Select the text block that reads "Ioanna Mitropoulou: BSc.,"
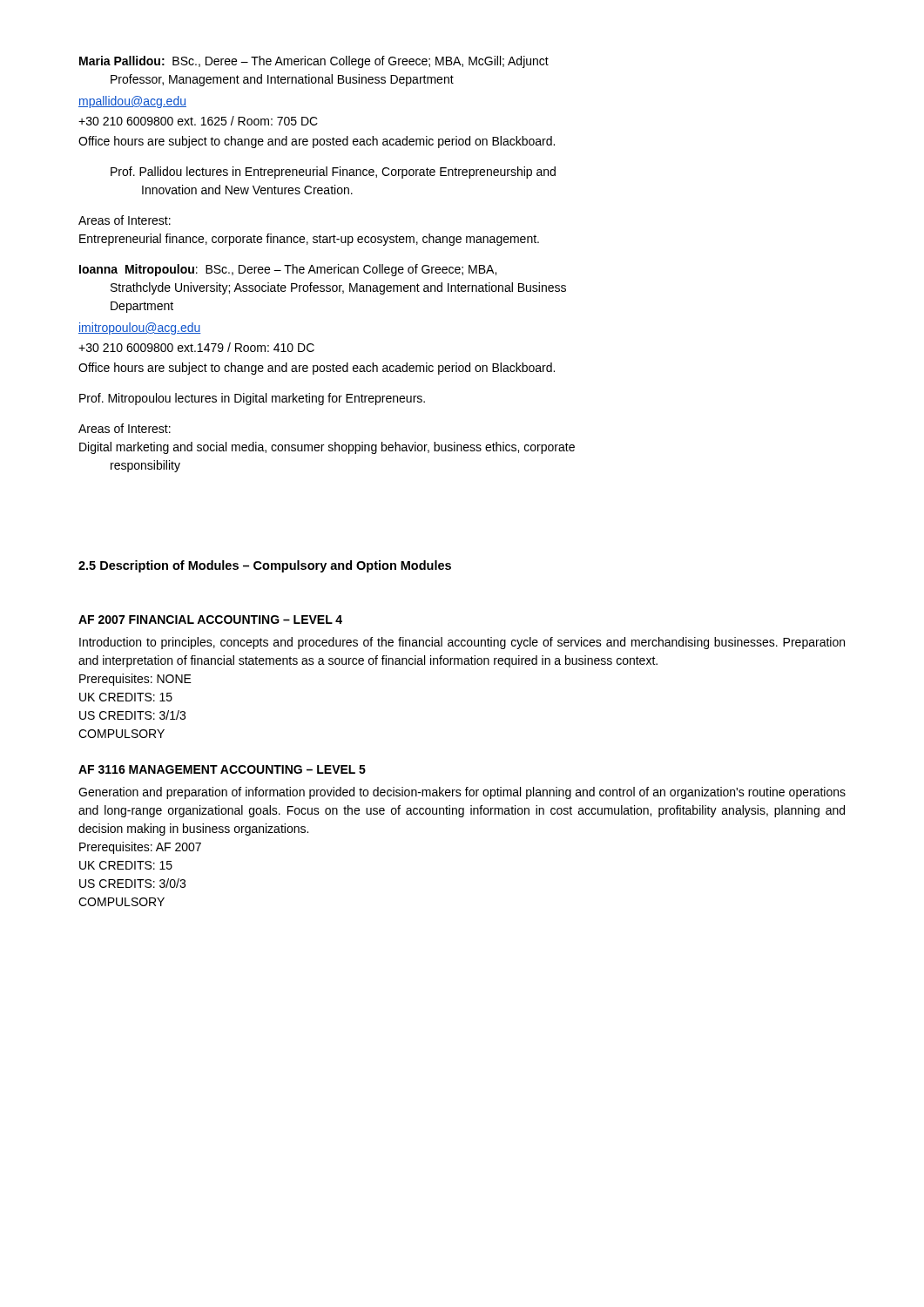Viewport: 924px width, 1307px height. (x=462, y=289)
